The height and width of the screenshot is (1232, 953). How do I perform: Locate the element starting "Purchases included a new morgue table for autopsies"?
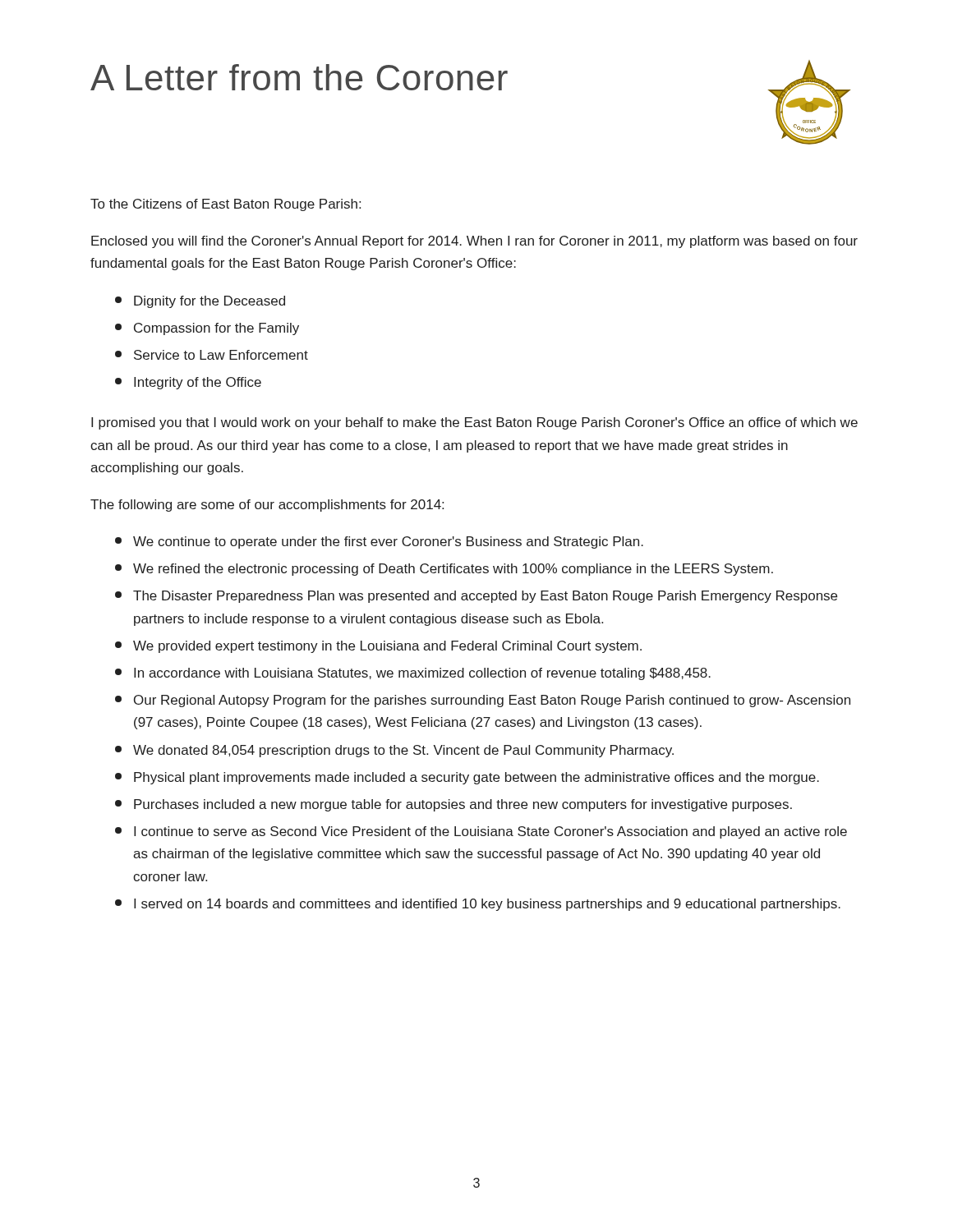(x=454, y=805)
